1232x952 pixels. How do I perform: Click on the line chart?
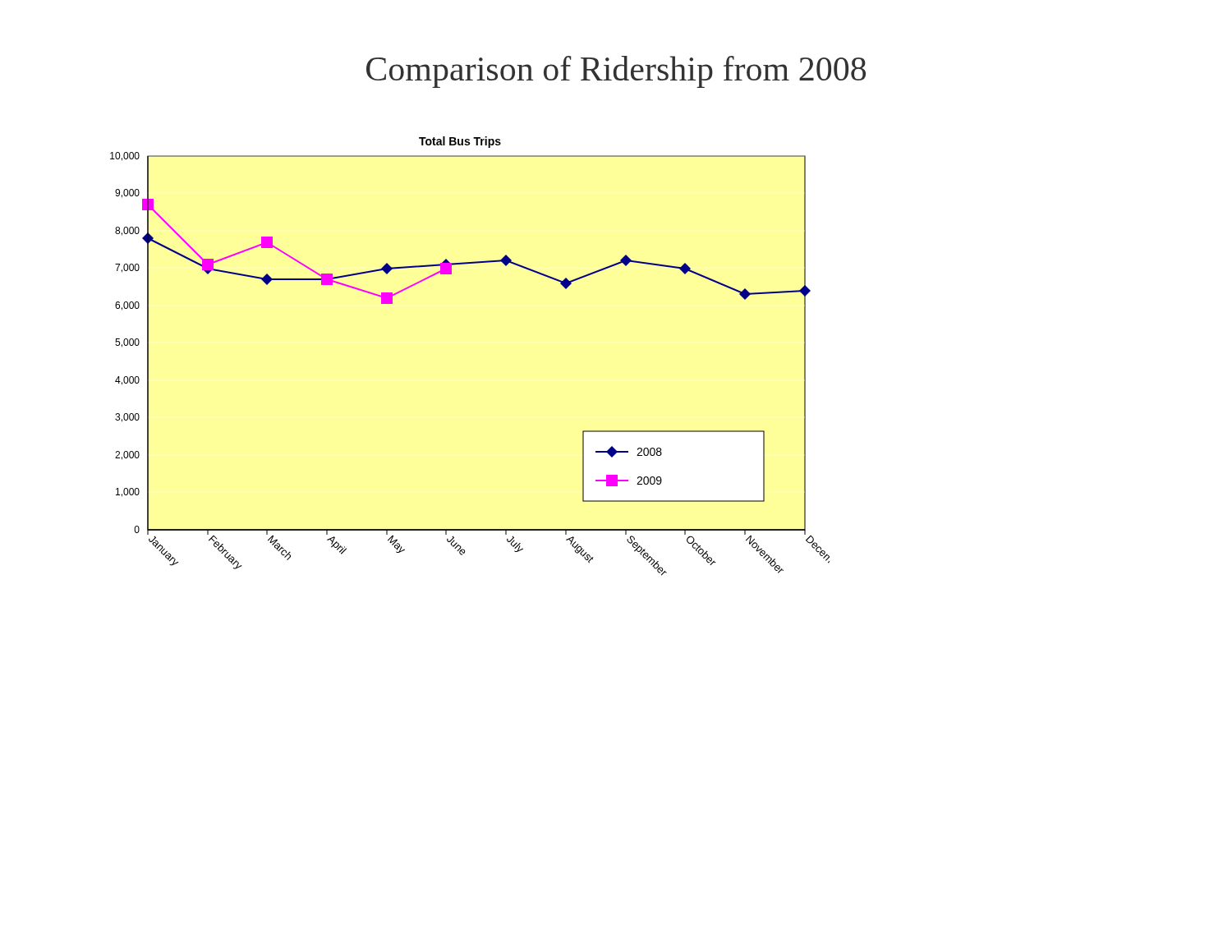[460, 382]
